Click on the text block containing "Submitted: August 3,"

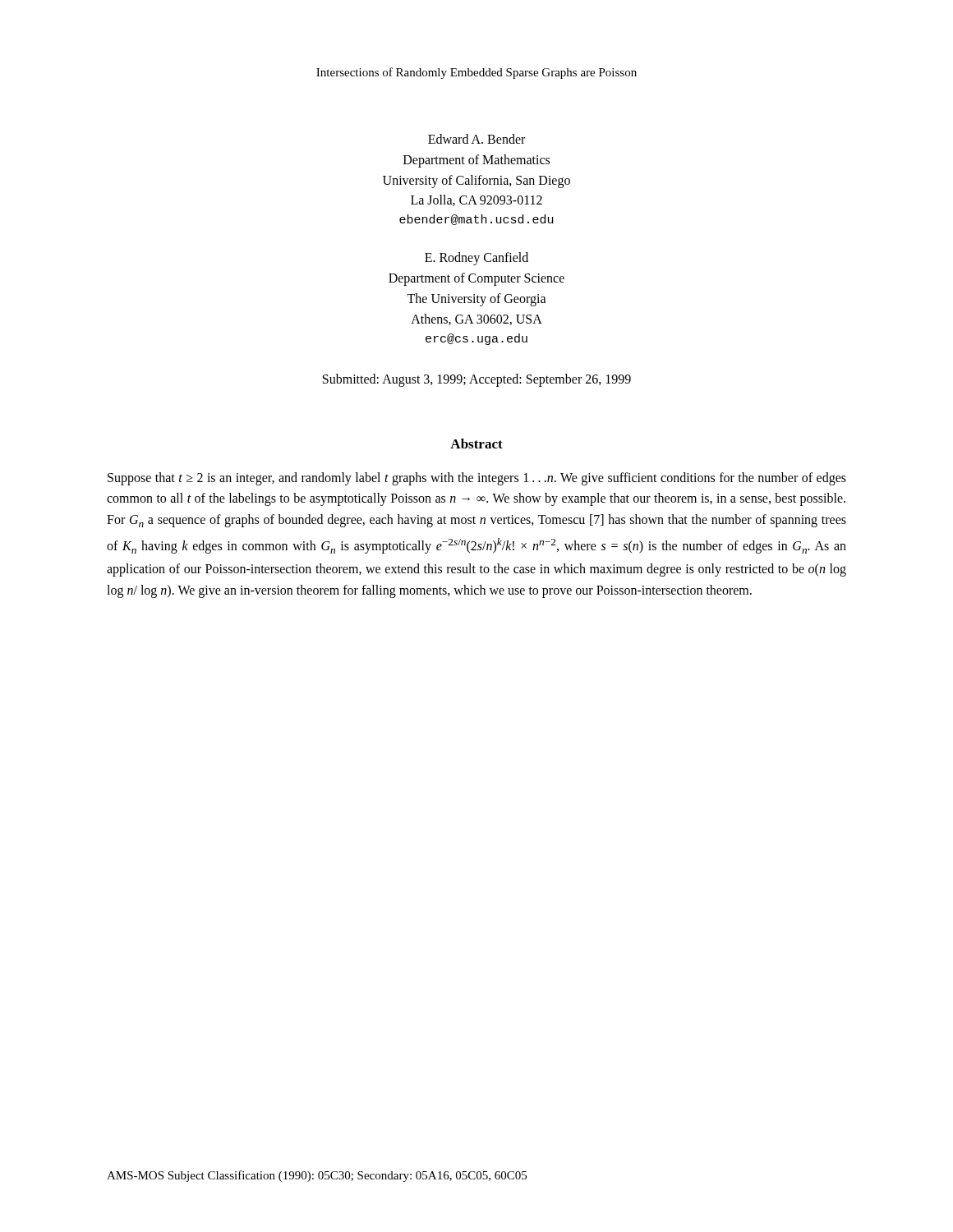pyautogui.click(x=476, y=379)
